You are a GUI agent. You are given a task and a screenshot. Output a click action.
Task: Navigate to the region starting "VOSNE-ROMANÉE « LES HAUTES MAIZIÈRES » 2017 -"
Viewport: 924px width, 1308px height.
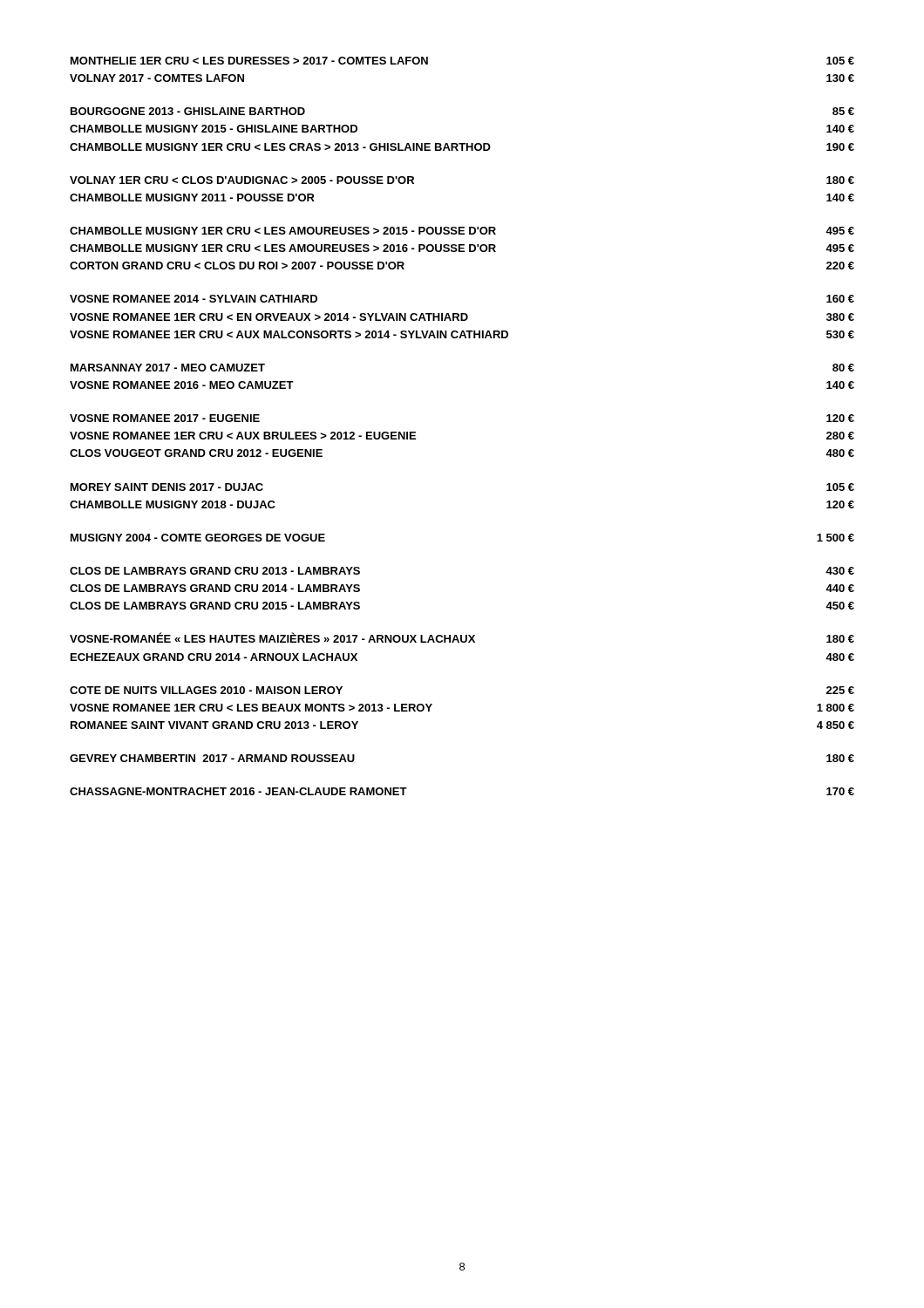coord(462,640)
